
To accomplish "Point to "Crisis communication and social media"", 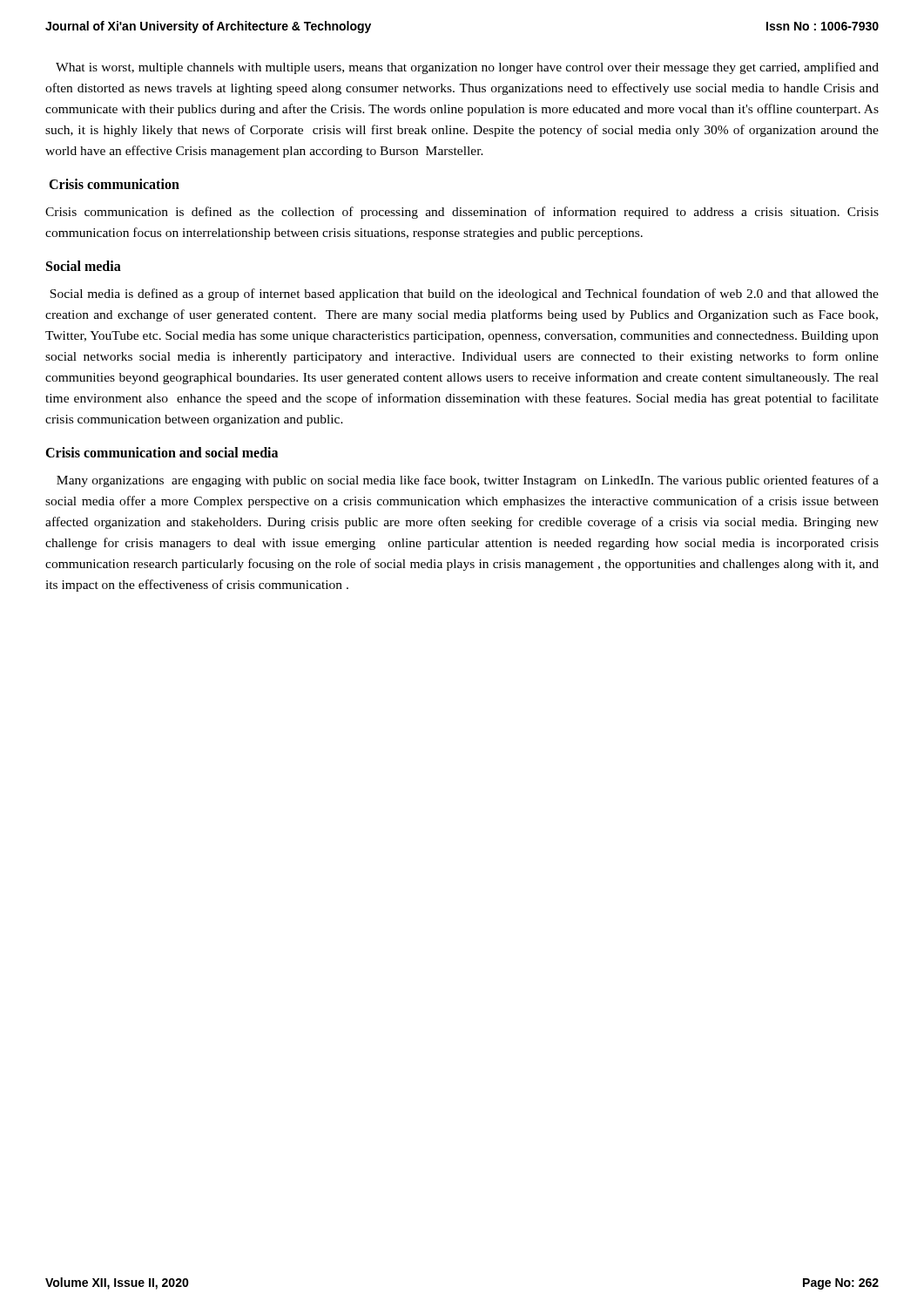I will pos(162,453).
